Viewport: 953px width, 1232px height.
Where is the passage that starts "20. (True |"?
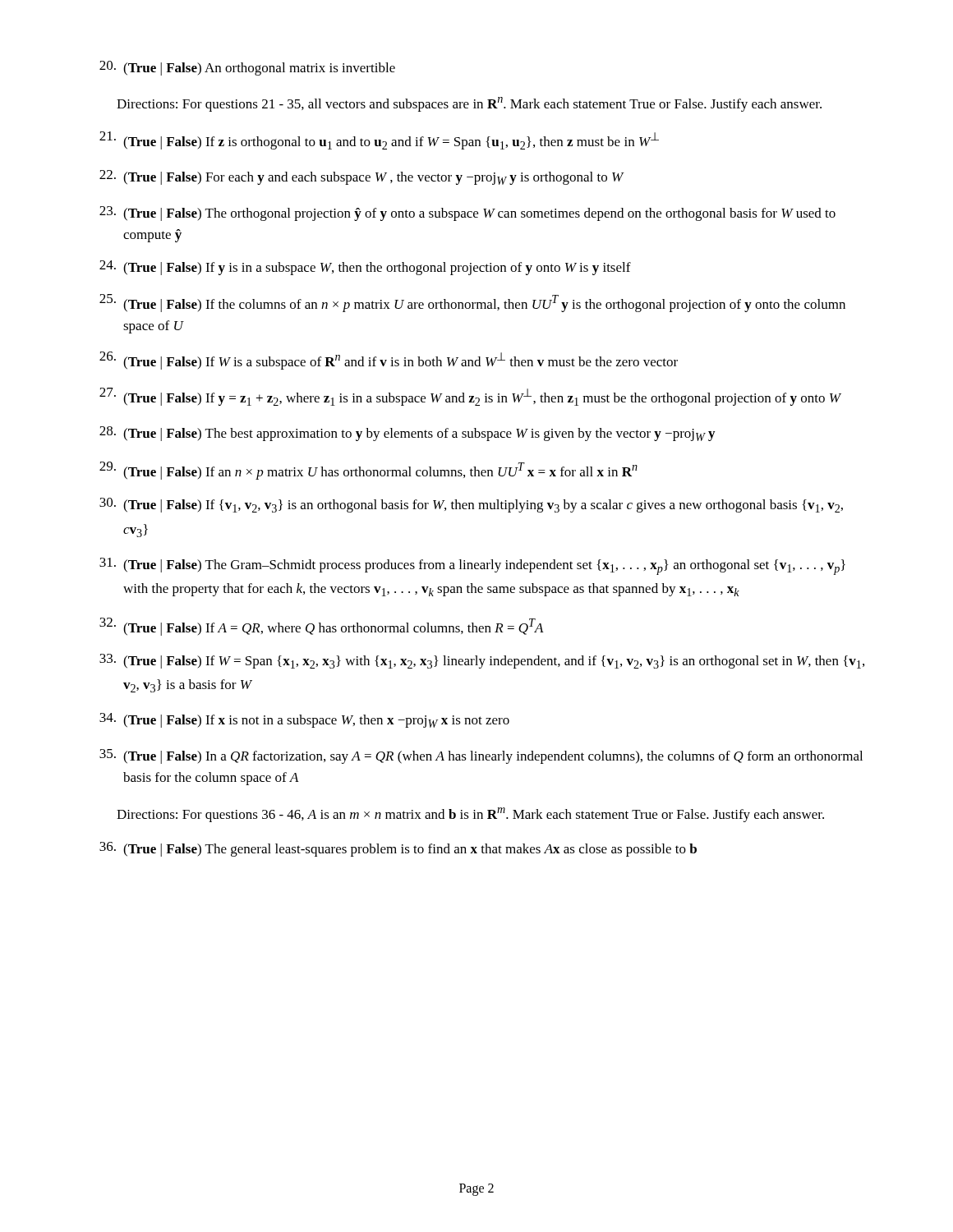point(247,68)
